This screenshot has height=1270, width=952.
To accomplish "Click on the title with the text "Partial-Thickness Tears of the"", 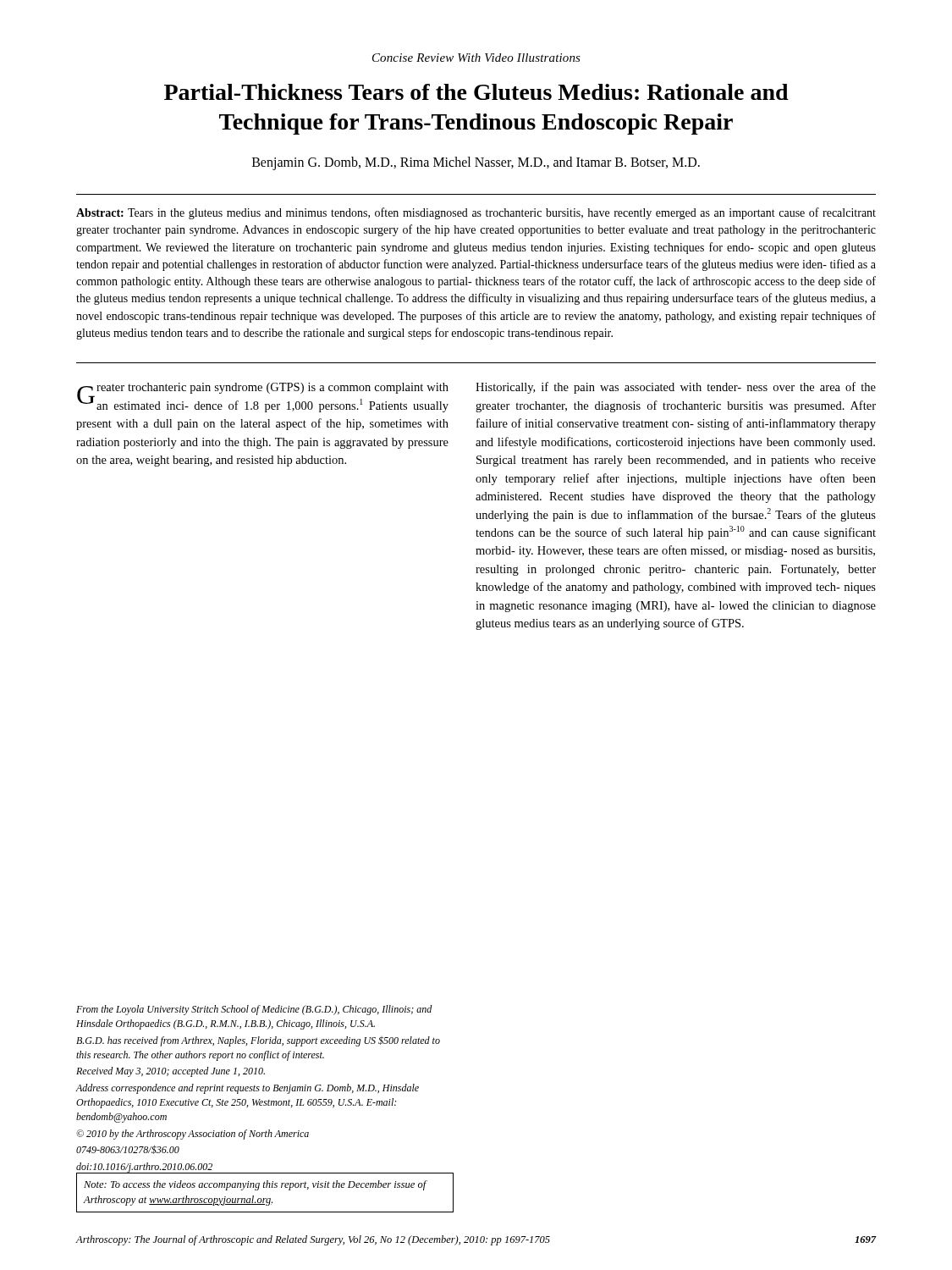I will coord(476,107).
